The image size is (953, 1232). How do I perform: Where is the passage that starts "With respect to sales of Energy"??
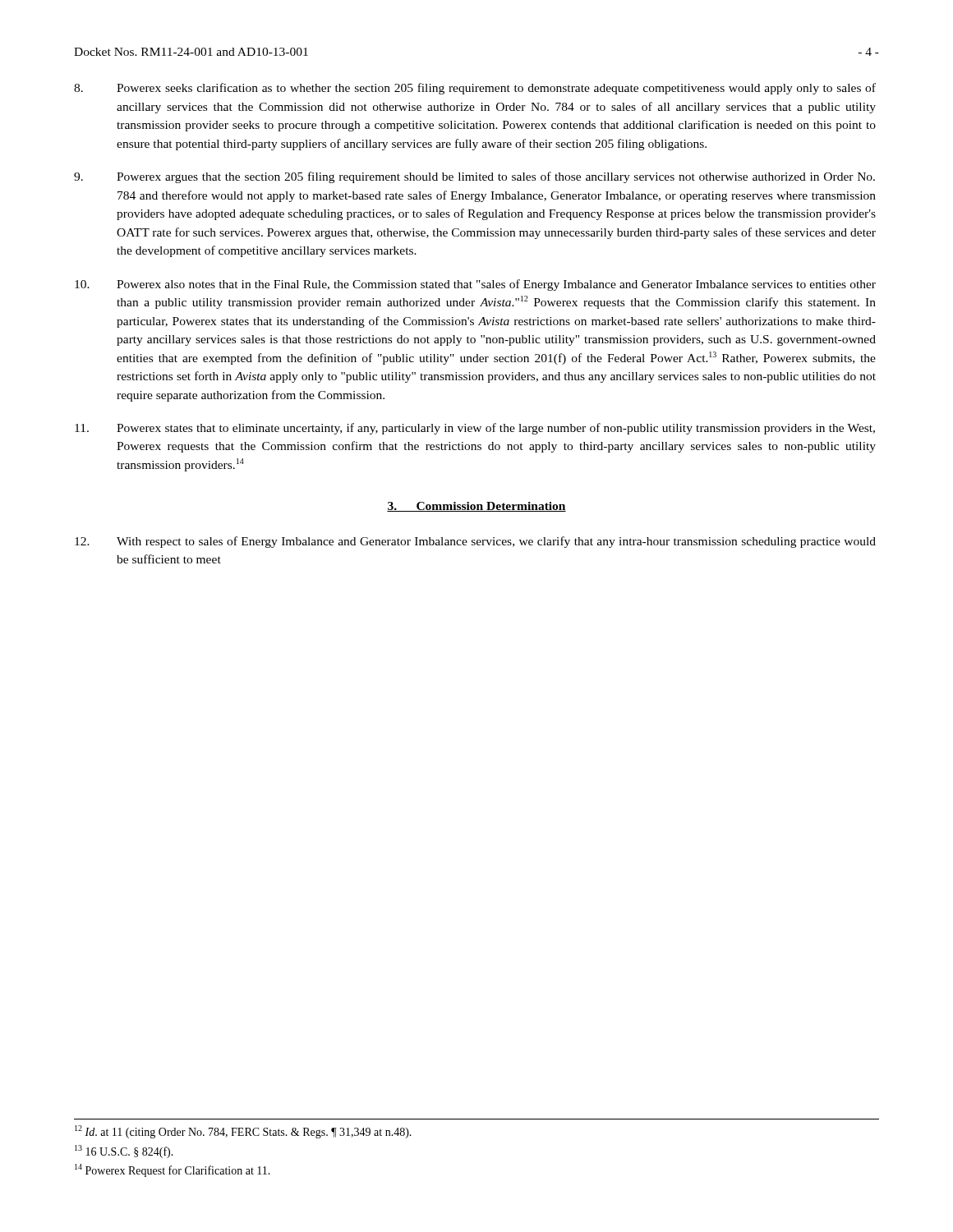476,551
